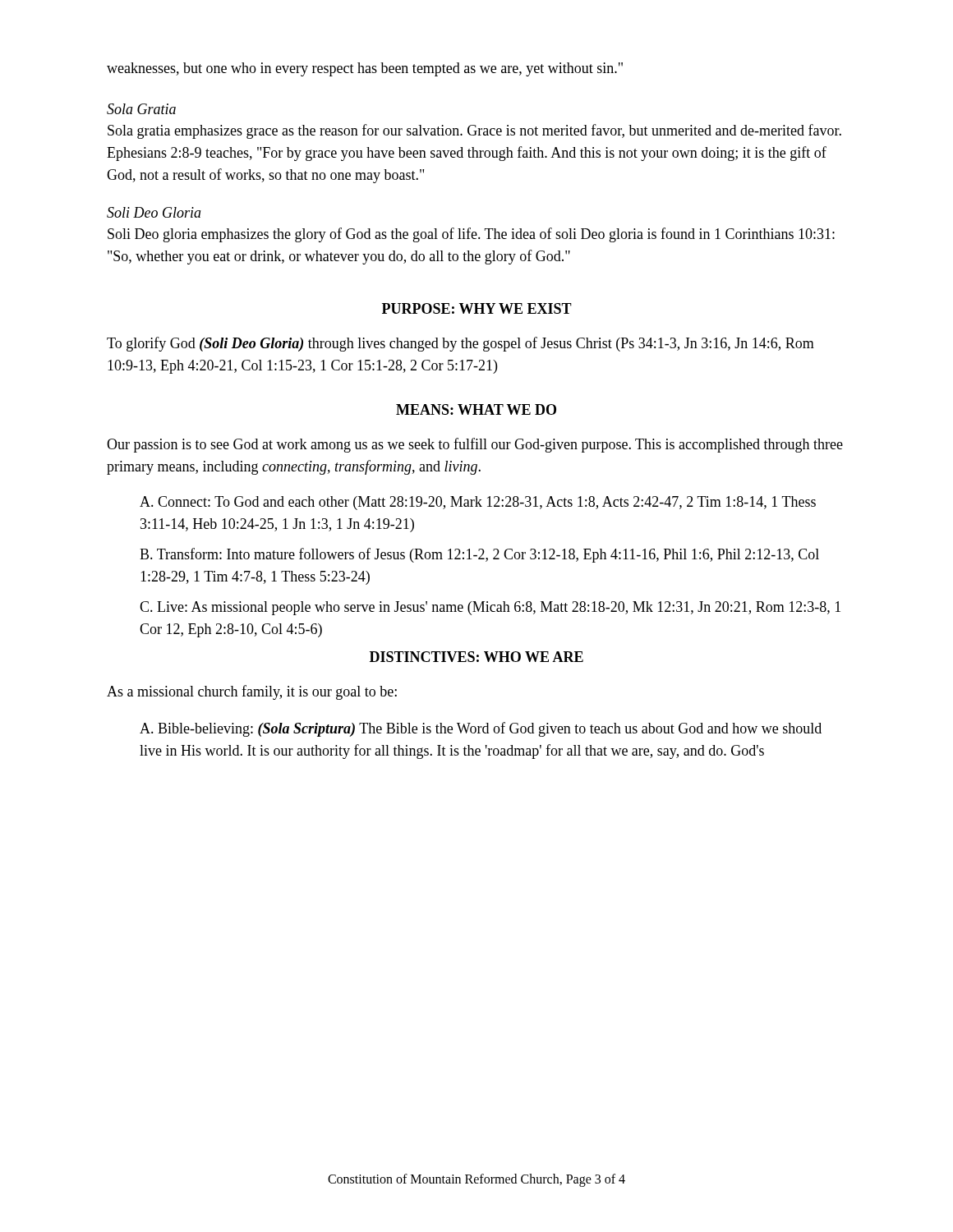Viewport: 953px width, 1232px height.
Task: Navigate to the block starting "MEANS: WHAT WE DO"
Action: 476,410
